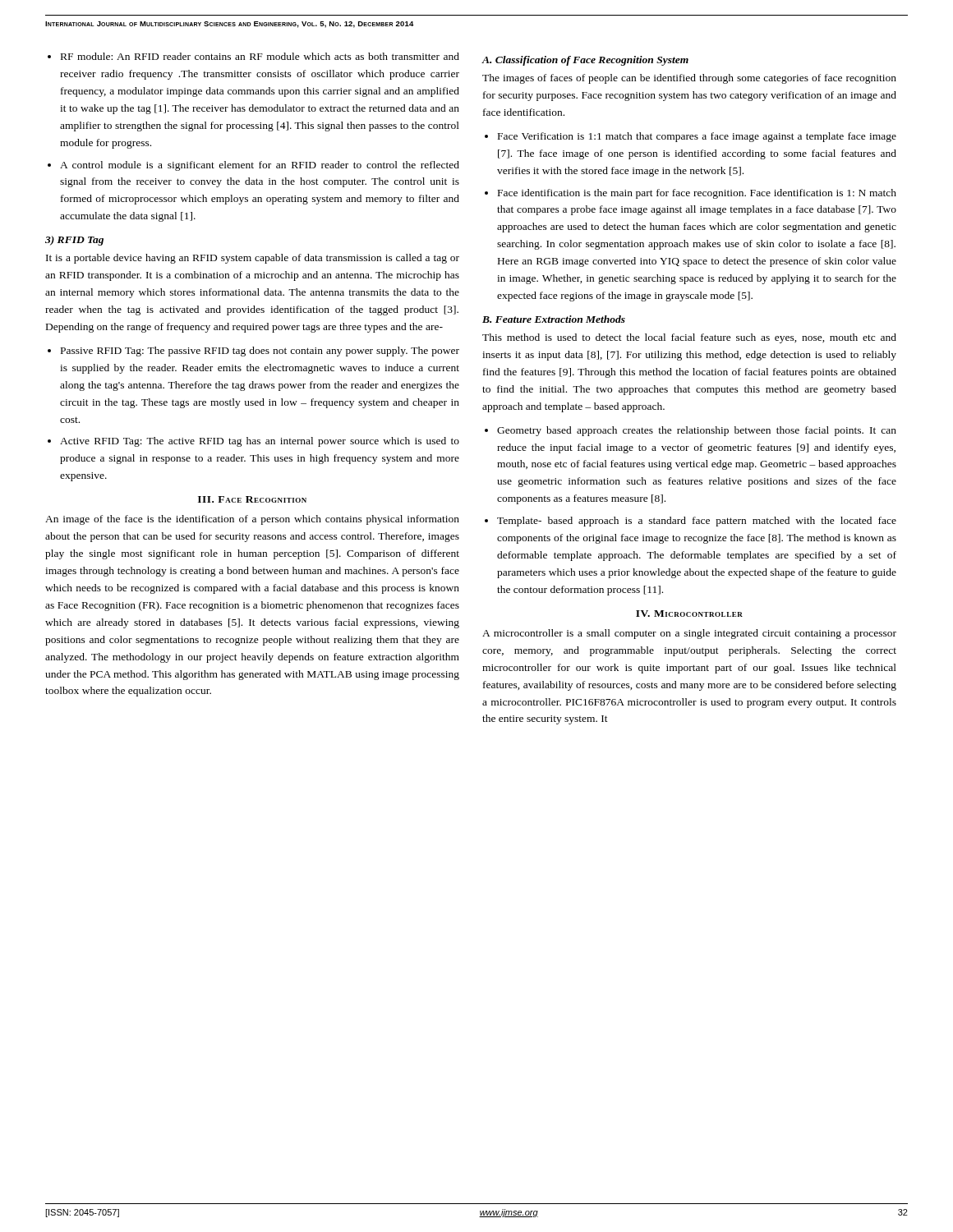The image size is (953, 1232).
Task: Click the passage that begins "An image of"
Action: pyautogui.click(x=252, y=606)
